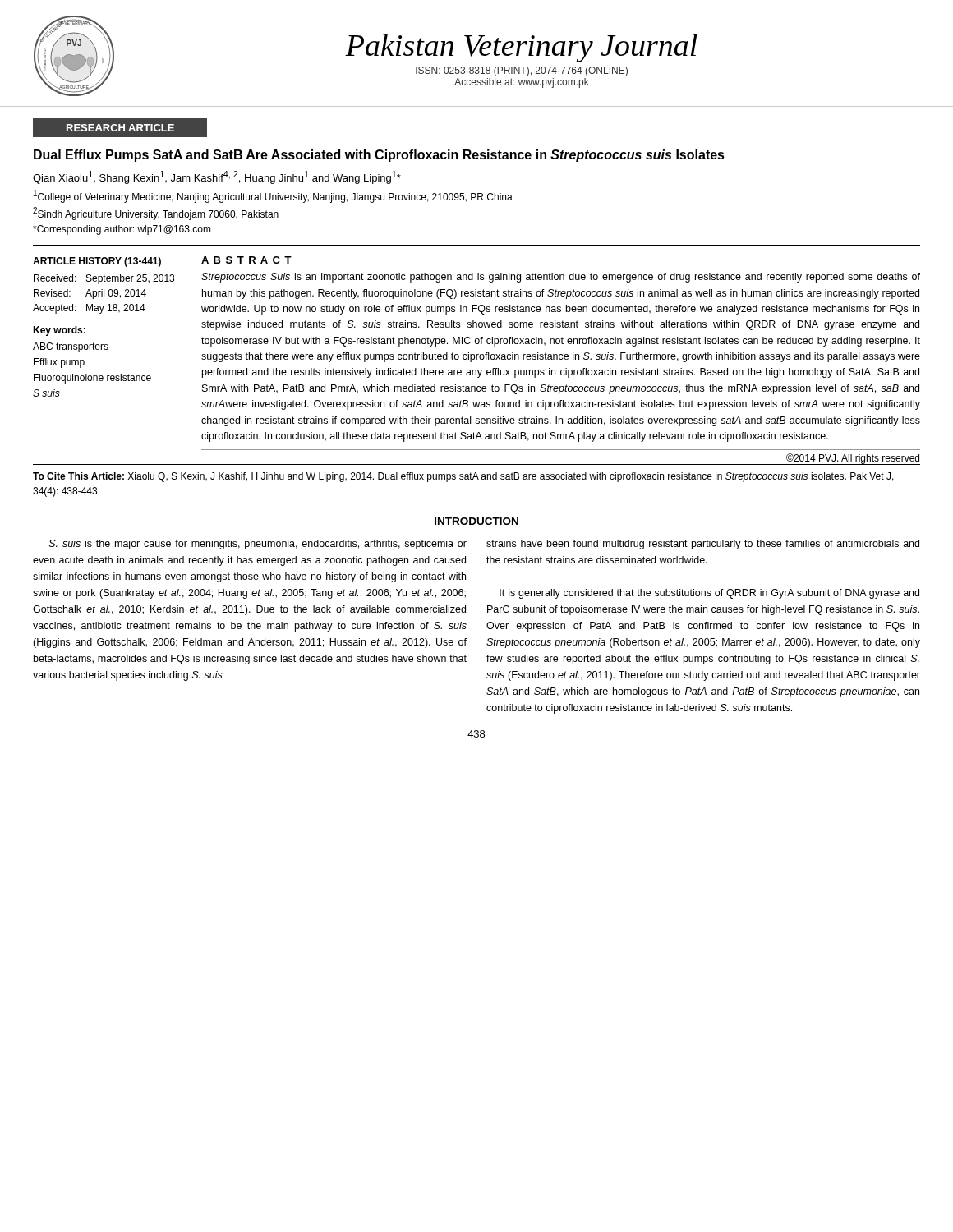Click on the title that says "Pakistan Veterinary Journal"
The image size is (953, 1232).
click(x=522, y=45)
